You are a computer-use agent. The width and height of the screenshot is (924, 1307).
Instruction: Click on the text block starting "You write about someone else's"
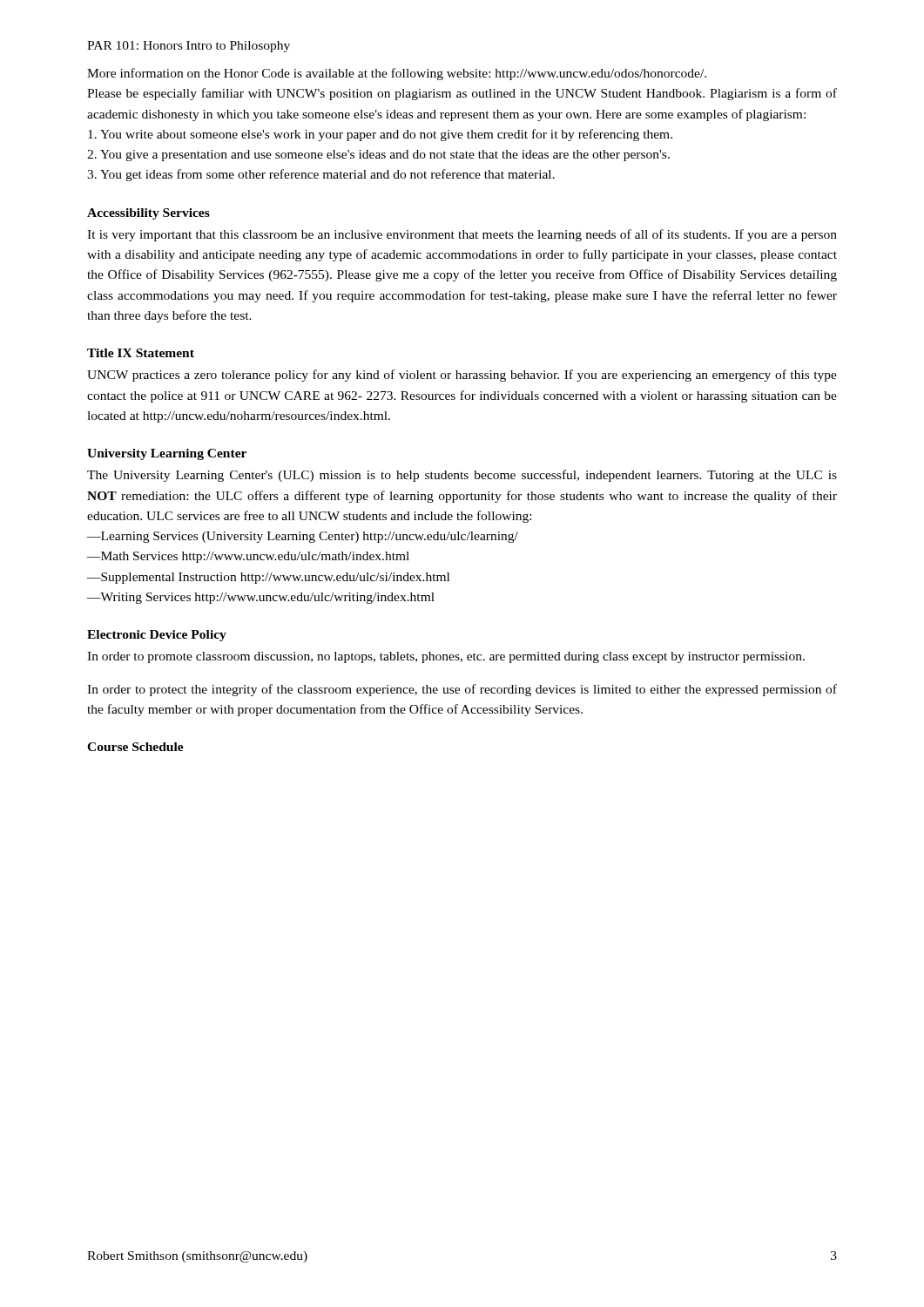pos(462,134)
